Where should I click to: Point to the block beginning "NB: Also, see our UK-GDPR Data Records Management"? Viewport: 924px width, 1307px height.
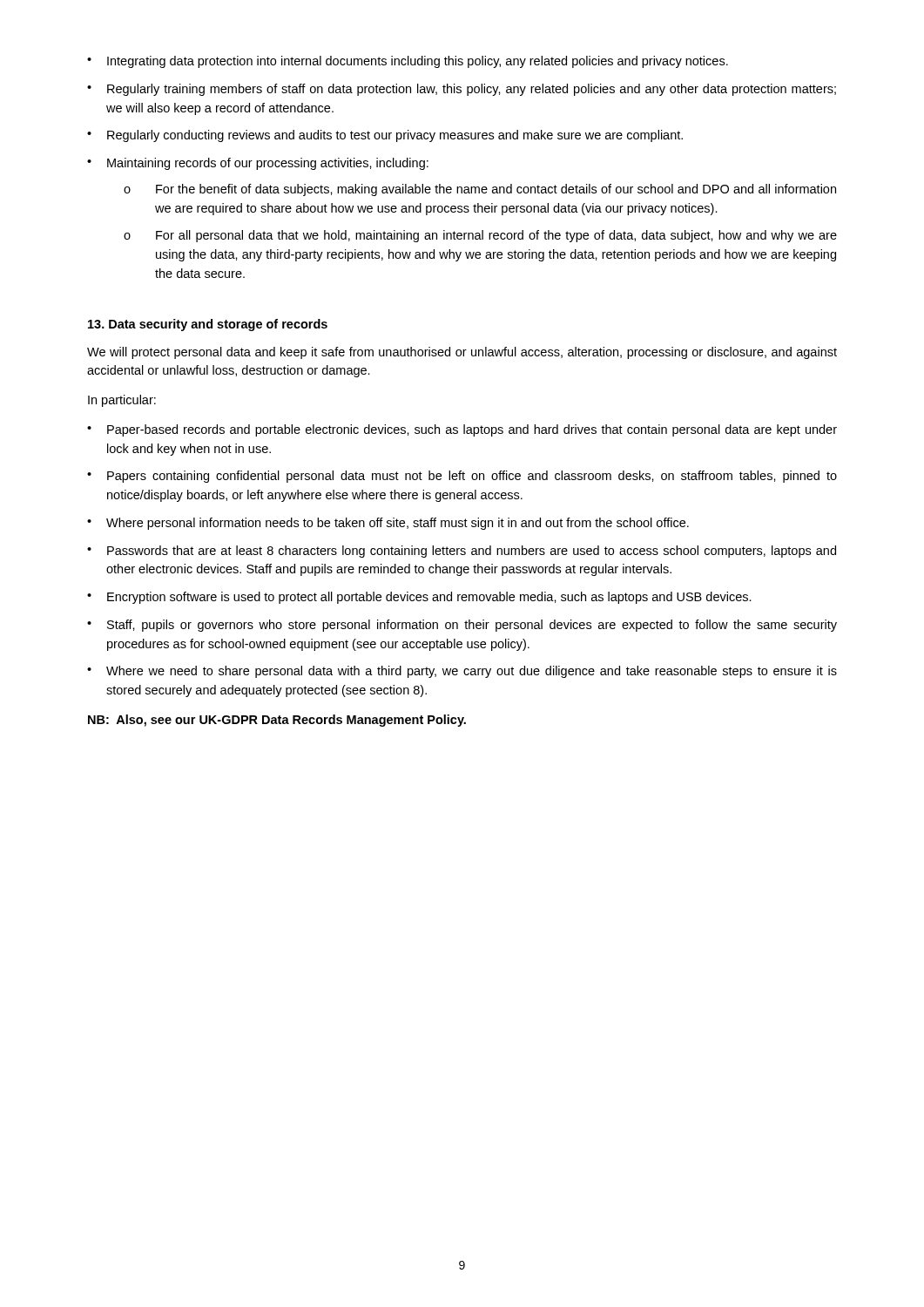click(x=277, y=720)
